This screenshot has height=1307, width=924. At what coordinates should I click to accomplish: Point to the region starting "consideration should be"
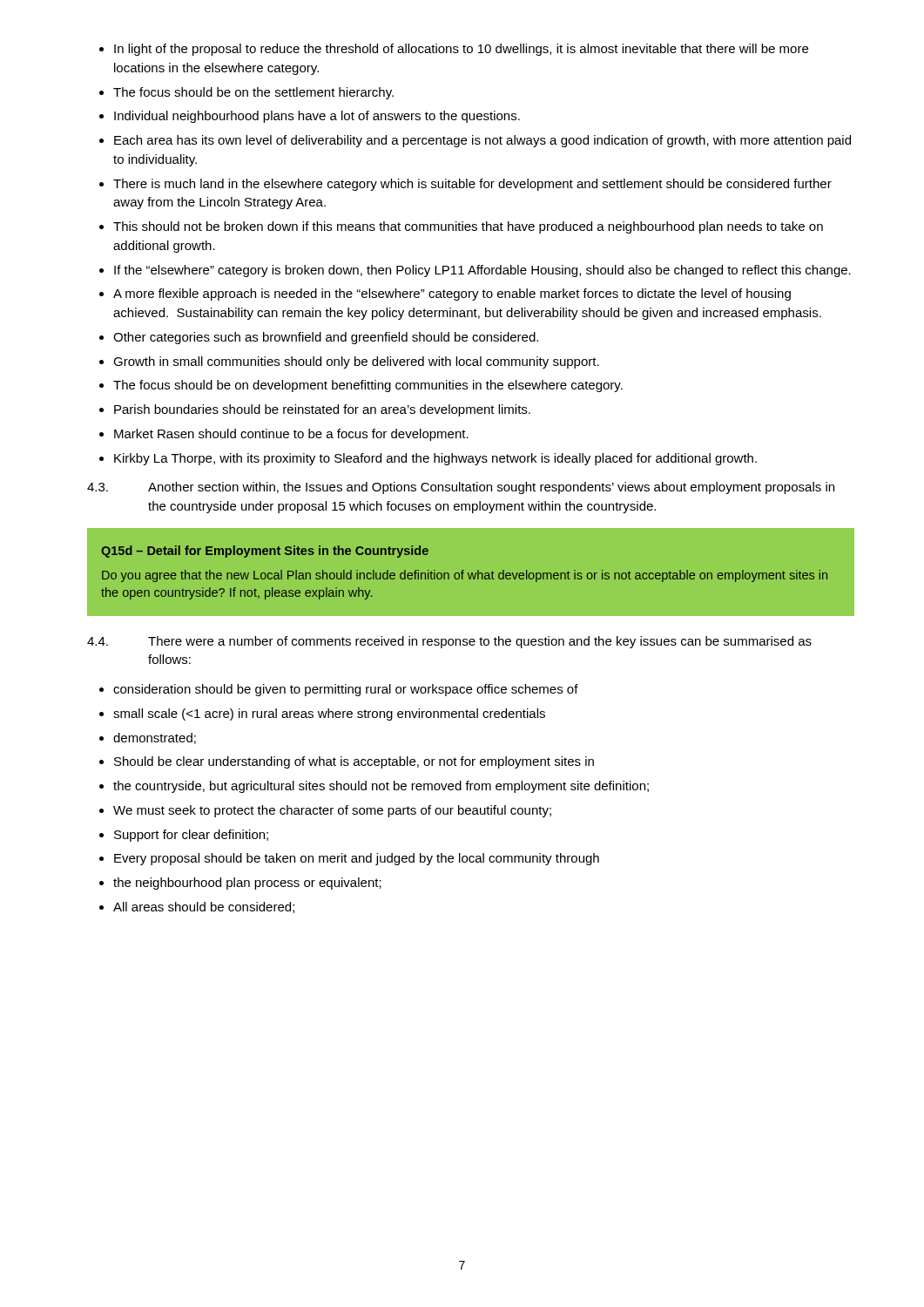click(345, 689)
